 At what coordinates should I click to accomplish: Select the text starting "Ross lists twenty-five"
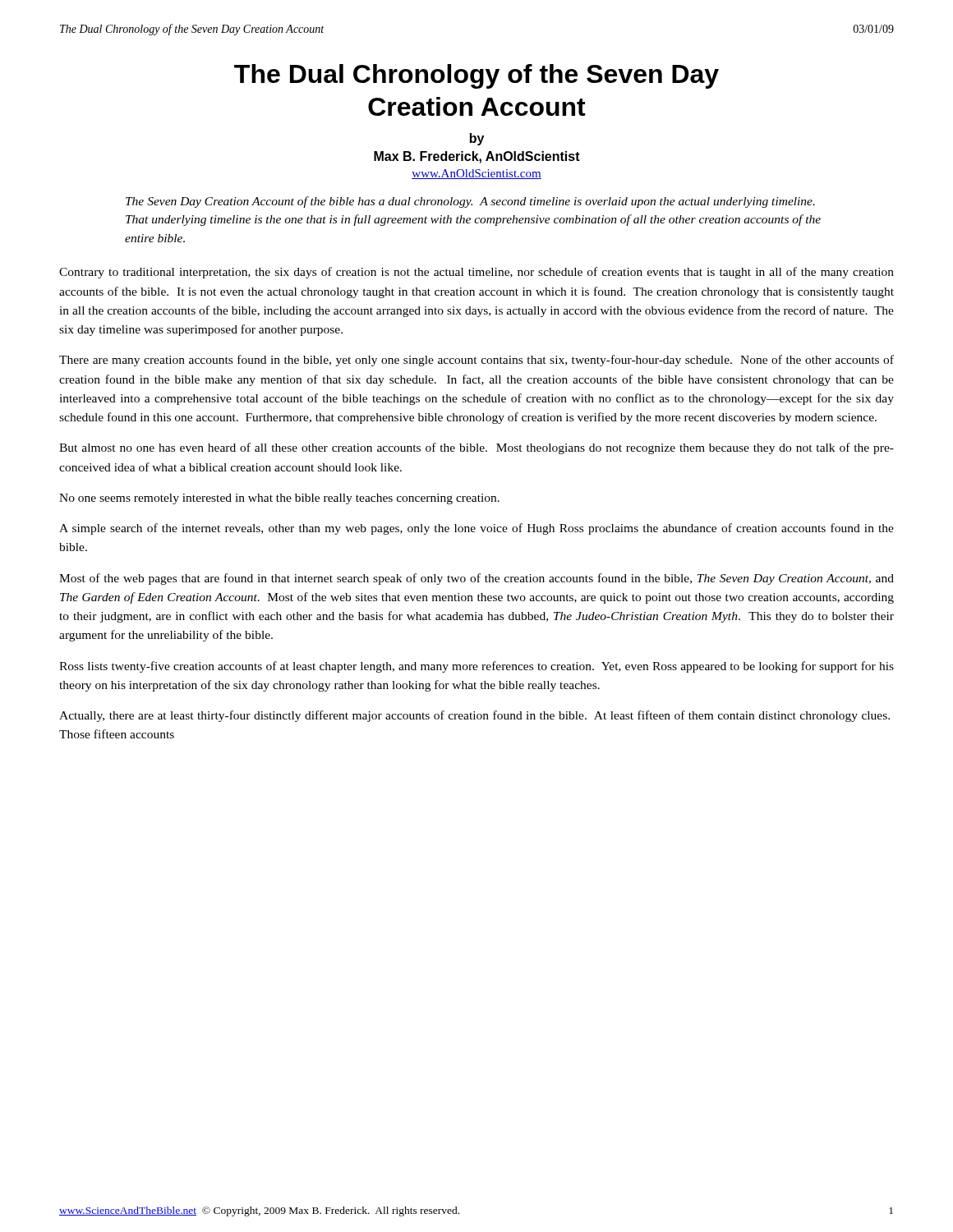476,675
